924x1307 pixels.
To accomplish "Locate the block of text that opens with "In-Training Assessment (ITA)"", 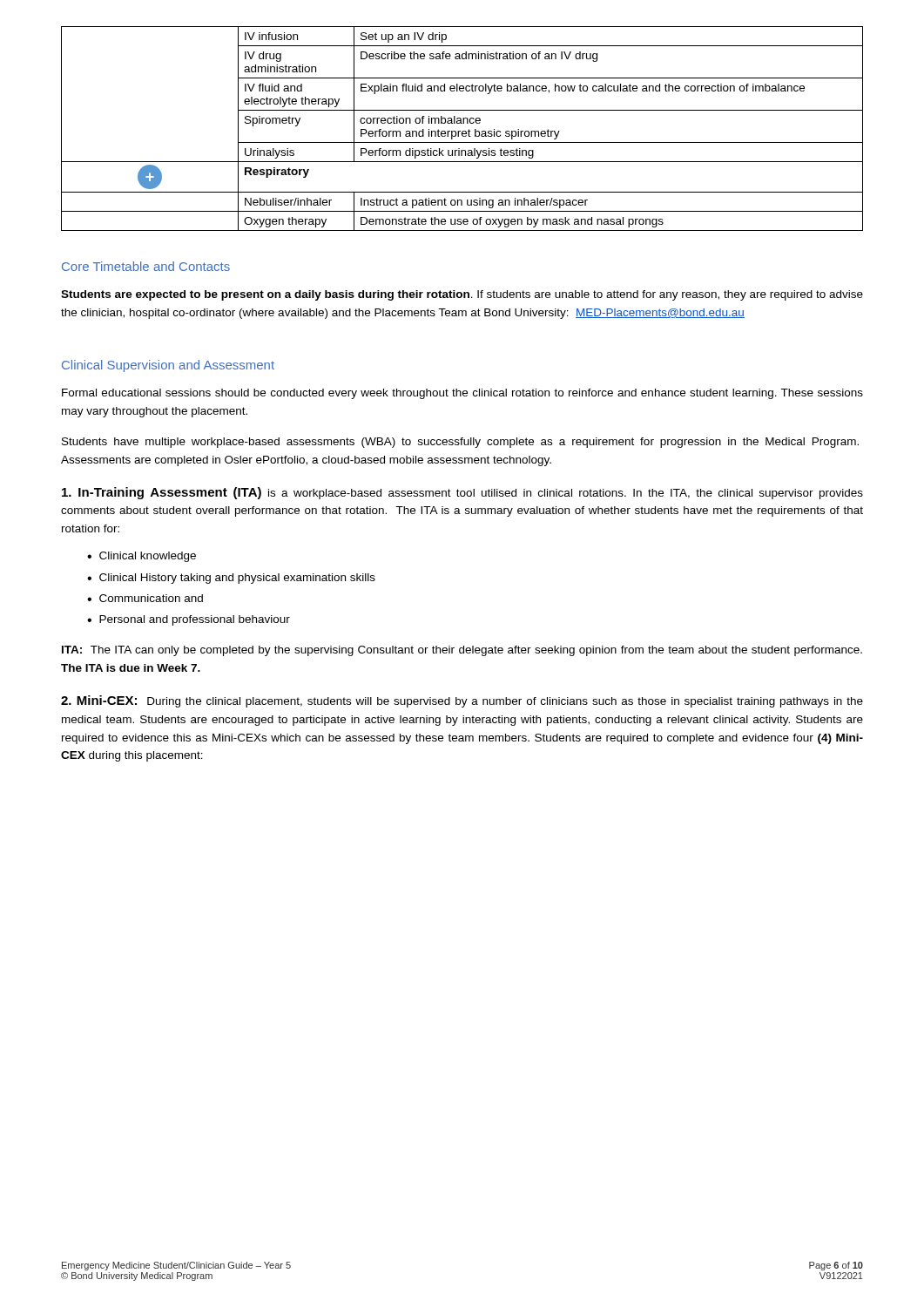I will tap(462, 510).
